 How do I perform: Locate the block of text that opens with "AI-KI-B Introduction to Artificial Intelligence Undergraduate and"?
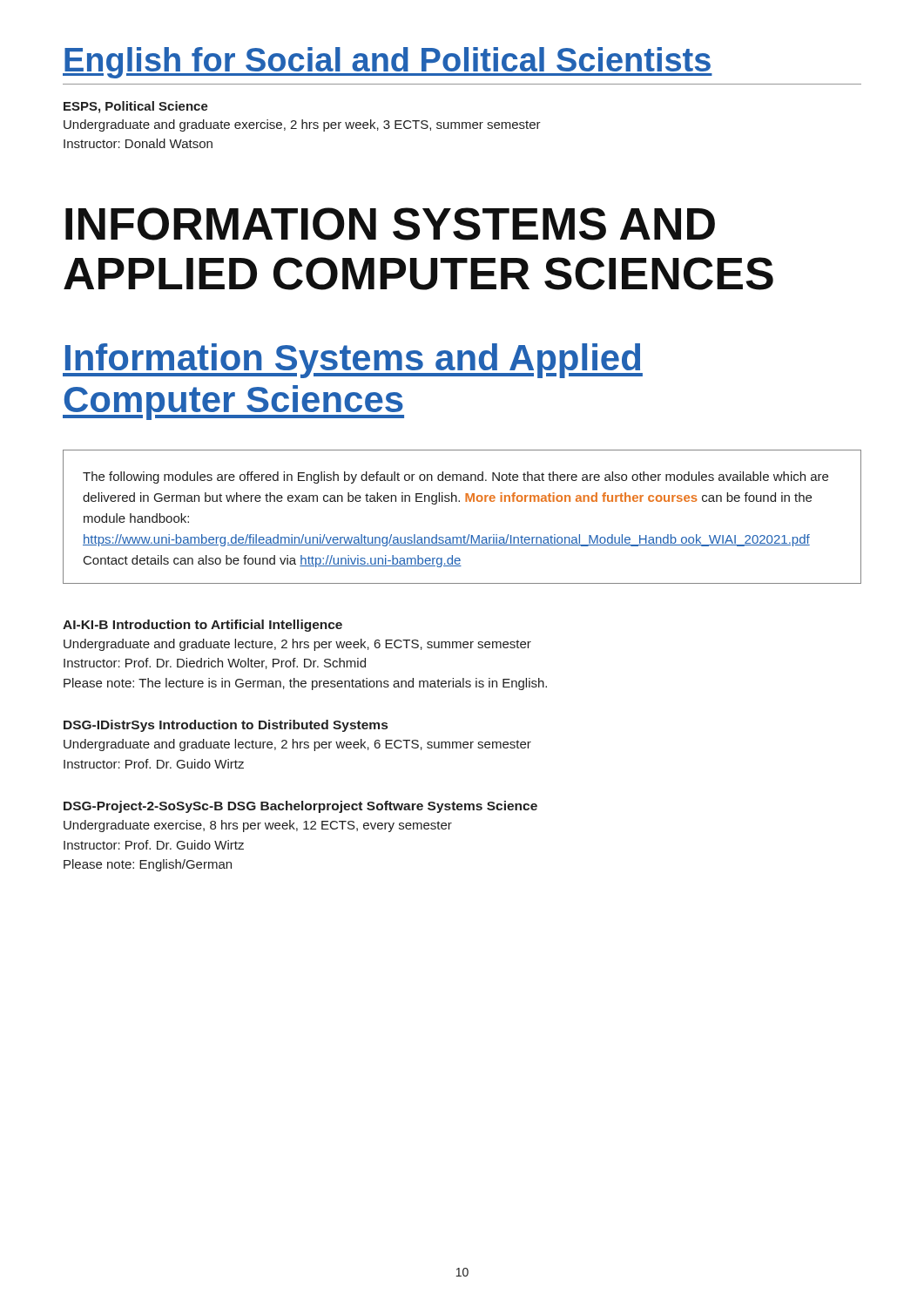(x=462, y=655)
